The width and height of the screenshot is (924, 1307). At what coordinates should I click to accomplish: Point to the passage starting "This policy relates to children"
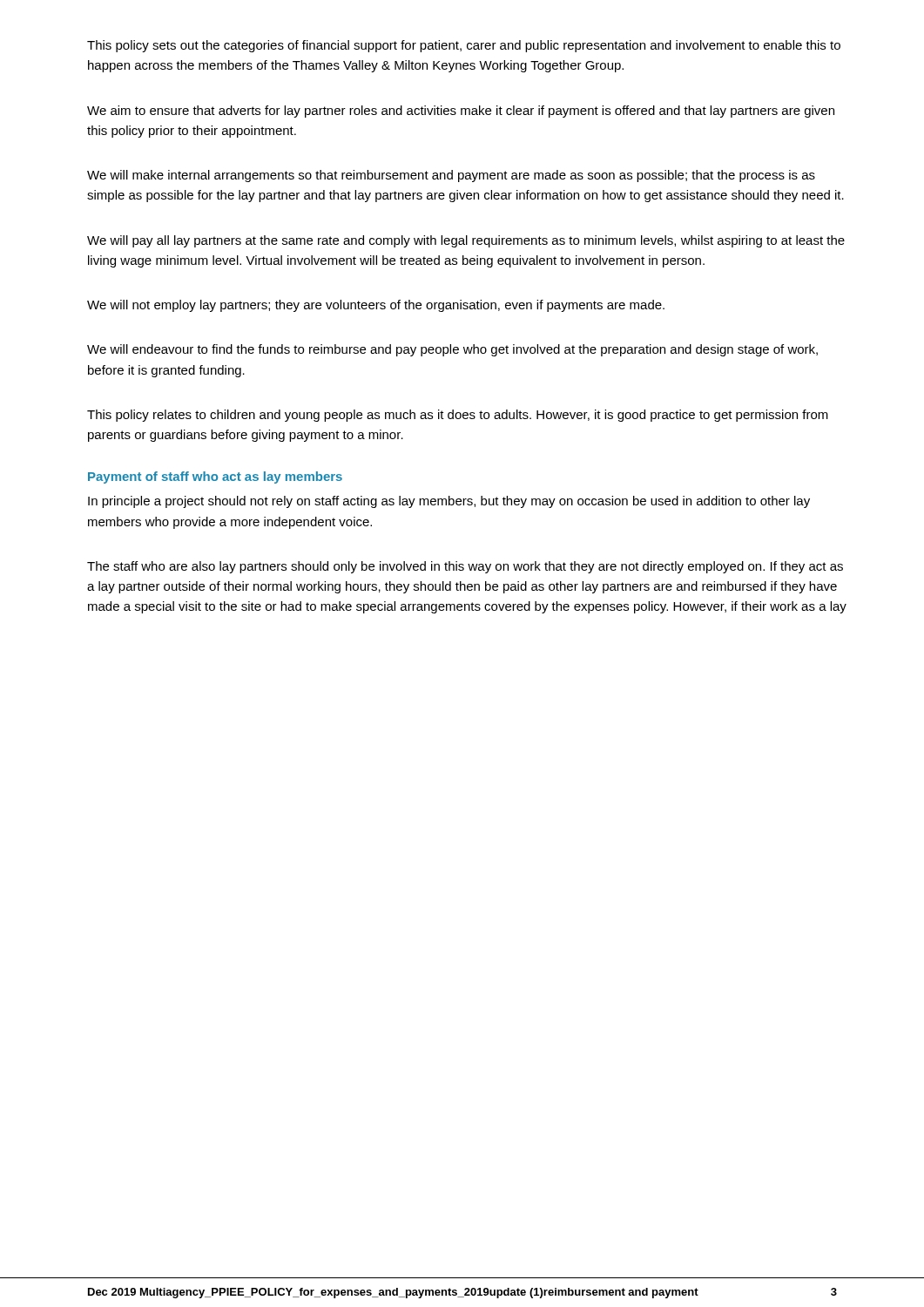pyautogui.click(x=458, y=424)
